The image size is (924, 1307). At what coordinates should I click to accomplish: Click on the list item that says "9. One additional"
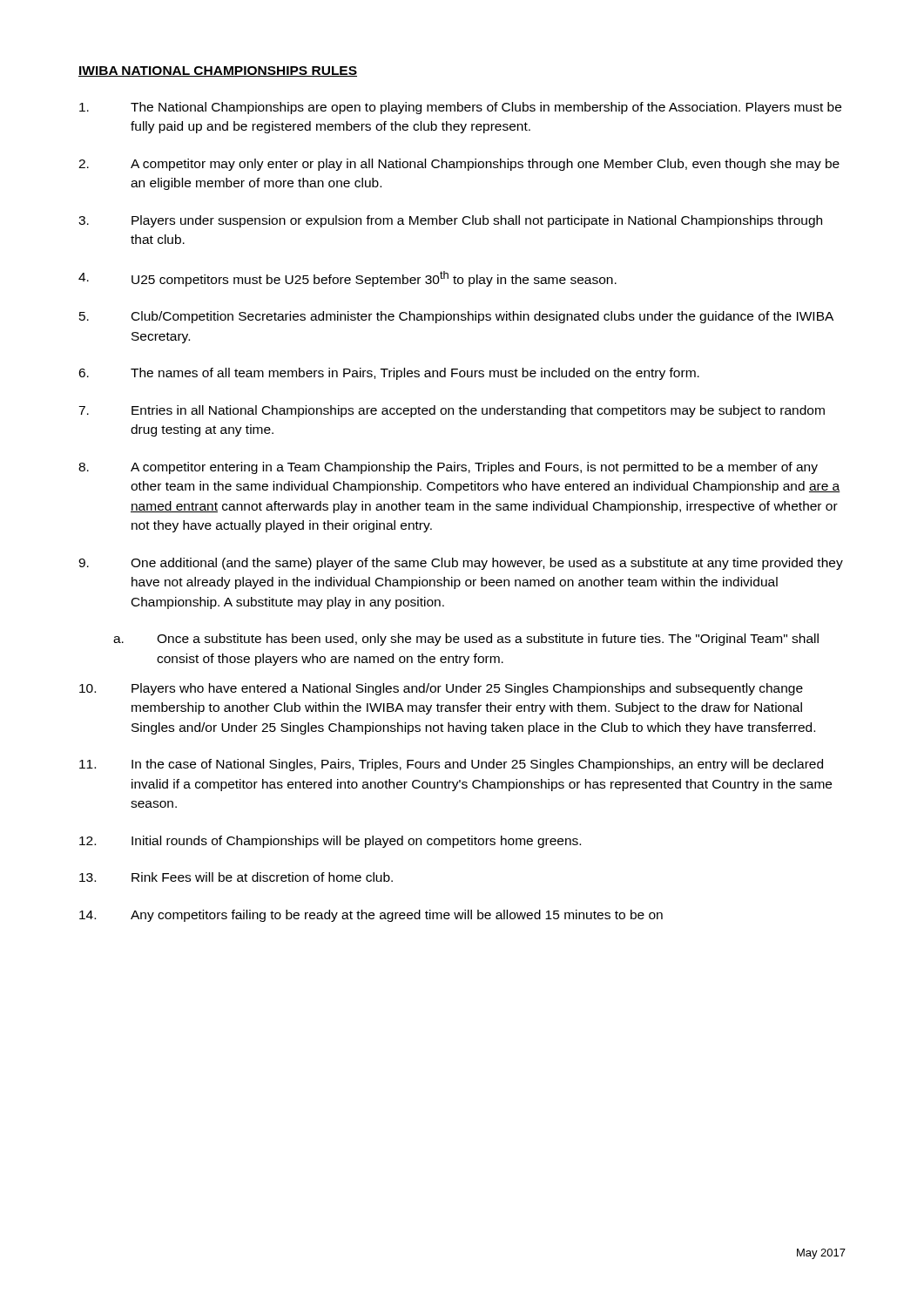pyautogui.click(x=462, y=582)
